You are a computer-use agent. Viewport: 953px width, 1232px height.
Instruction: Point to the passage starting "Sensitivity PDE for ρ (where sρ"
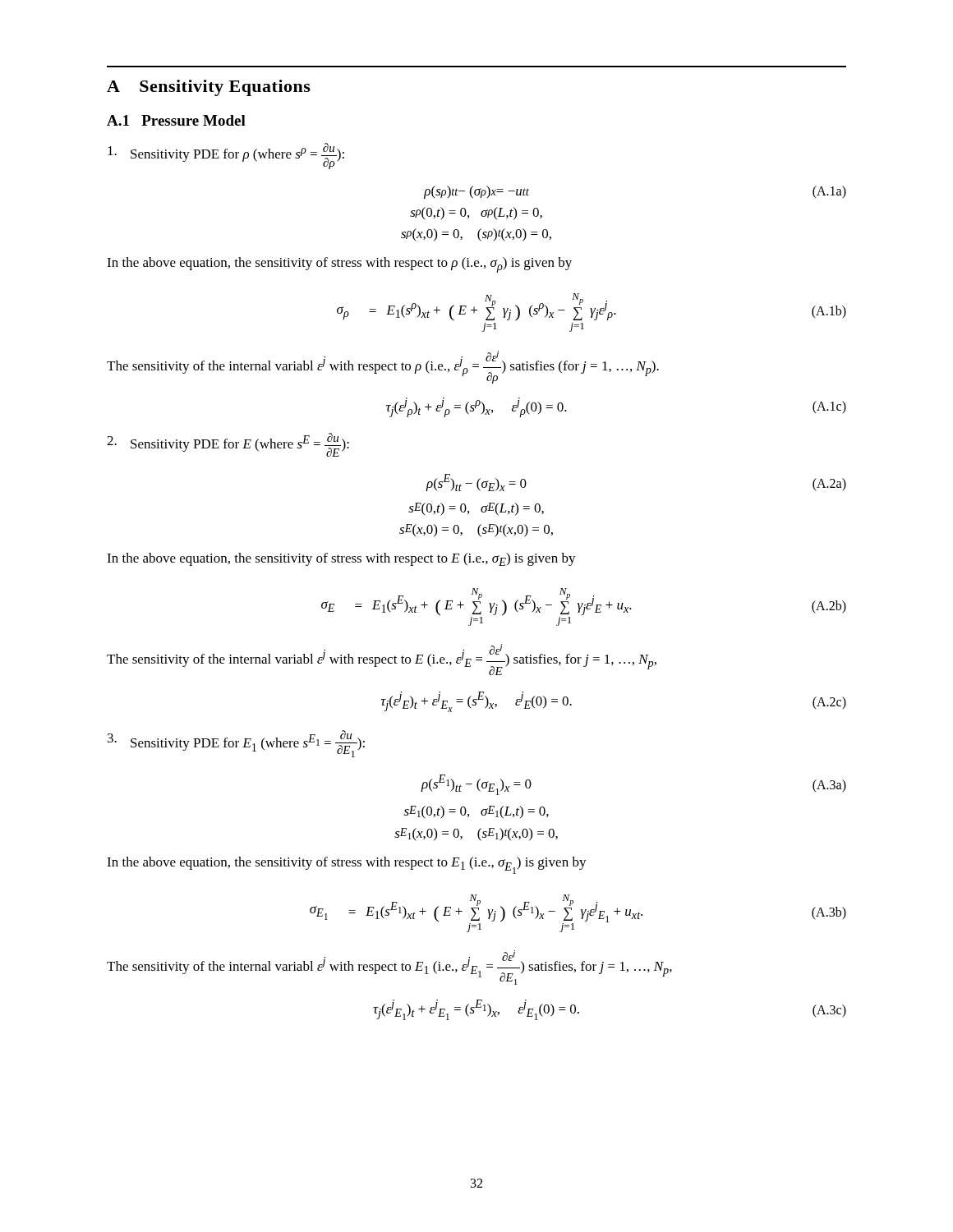pos(476,192)
